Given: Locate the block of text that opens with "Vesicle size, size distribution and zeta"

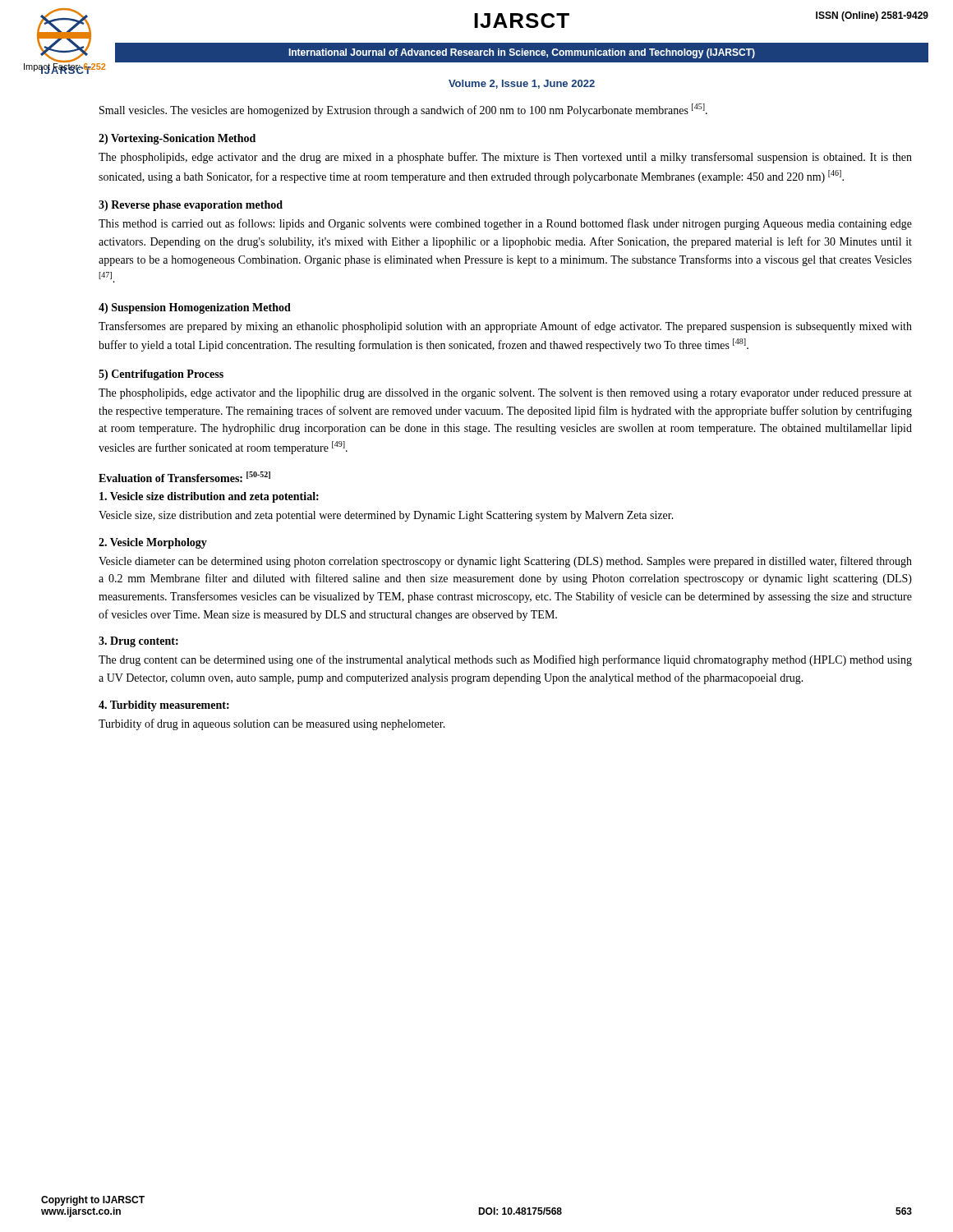Looking at the screenshot, I should coord(386,515).
